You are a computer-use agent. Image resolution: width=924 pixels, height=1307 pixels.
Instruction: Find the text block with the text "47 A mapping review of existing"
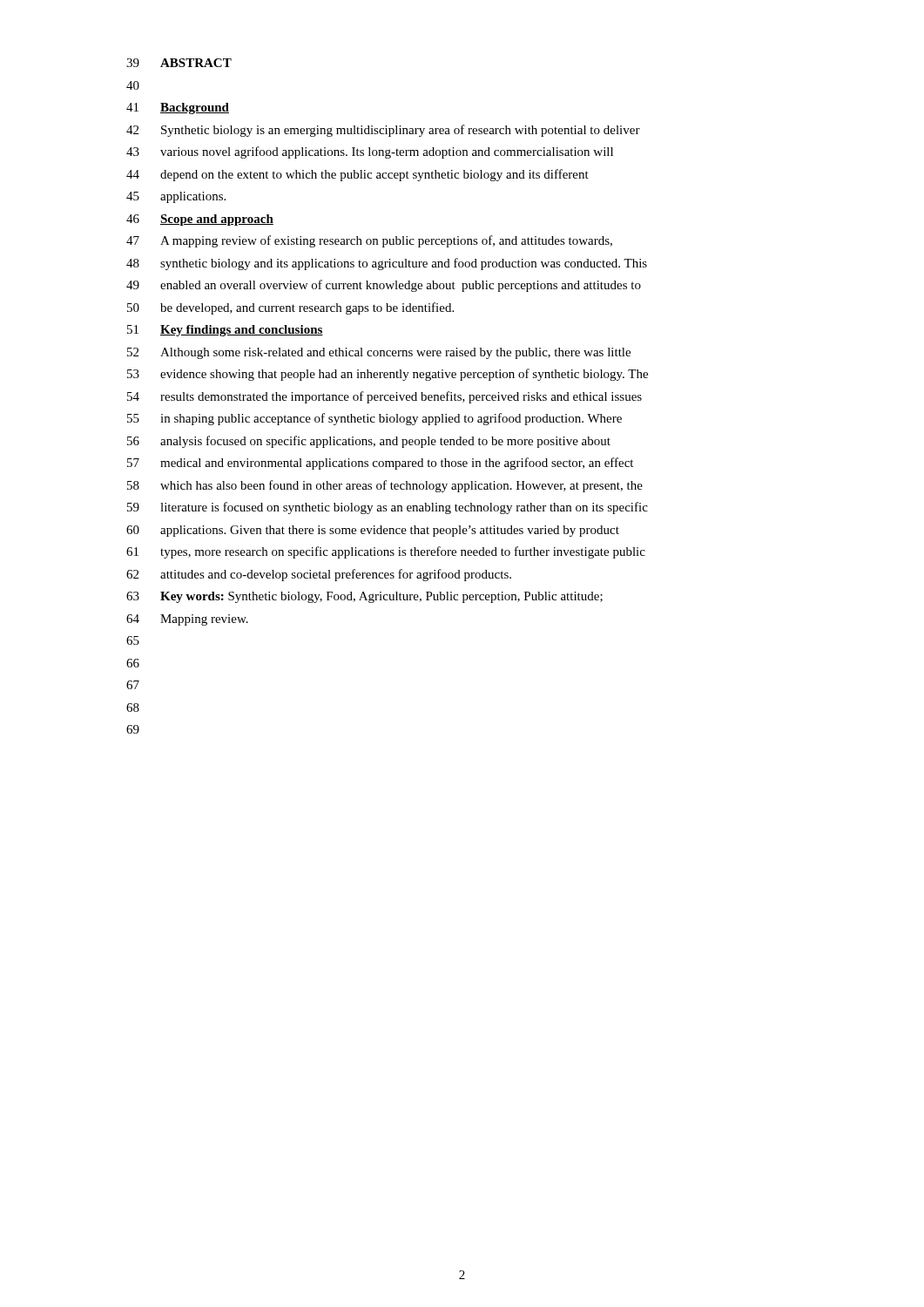coord(475,274)
